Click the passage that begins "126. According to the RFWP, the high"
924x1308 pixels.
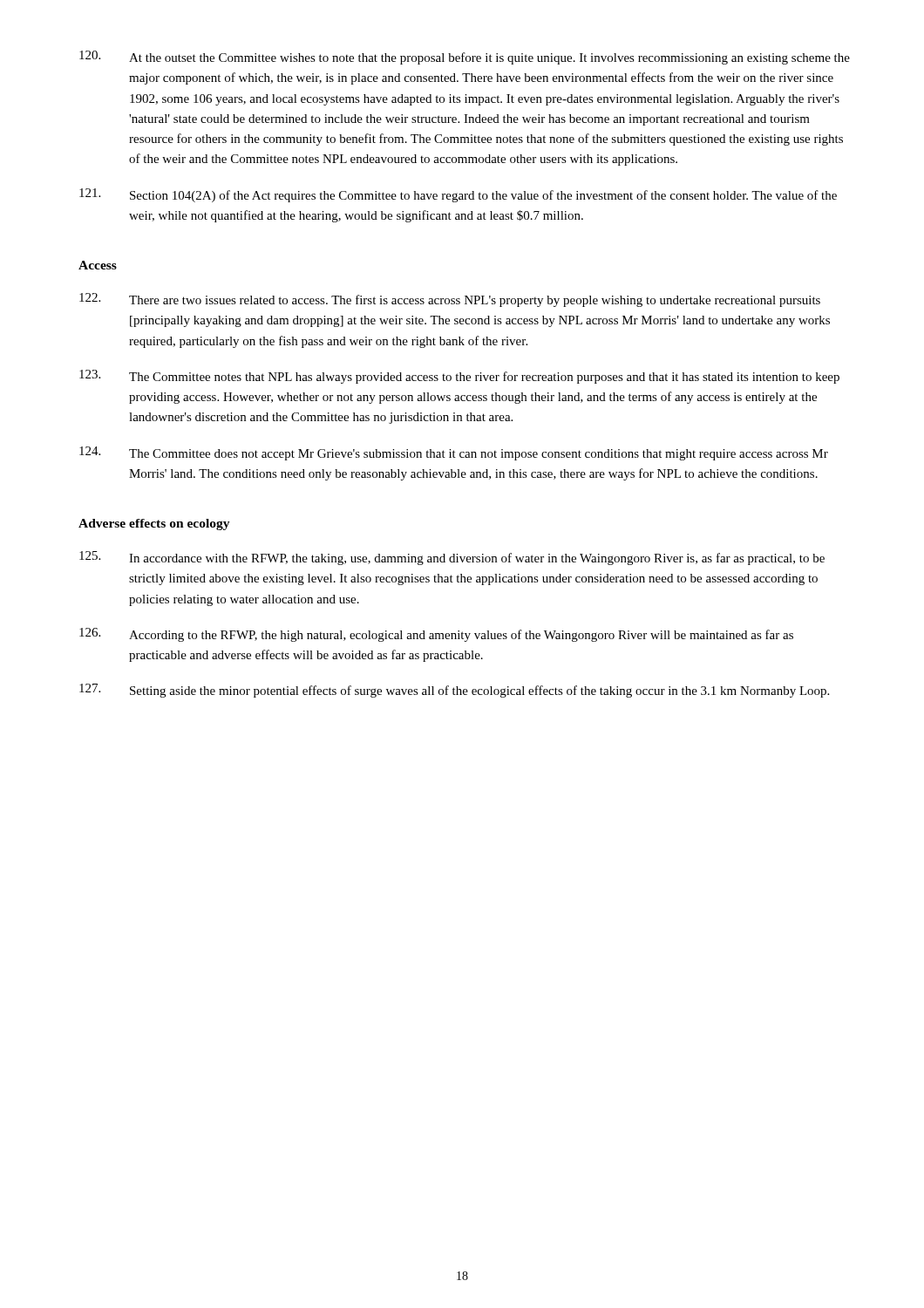pyautogui.click(x=466, y=645)
